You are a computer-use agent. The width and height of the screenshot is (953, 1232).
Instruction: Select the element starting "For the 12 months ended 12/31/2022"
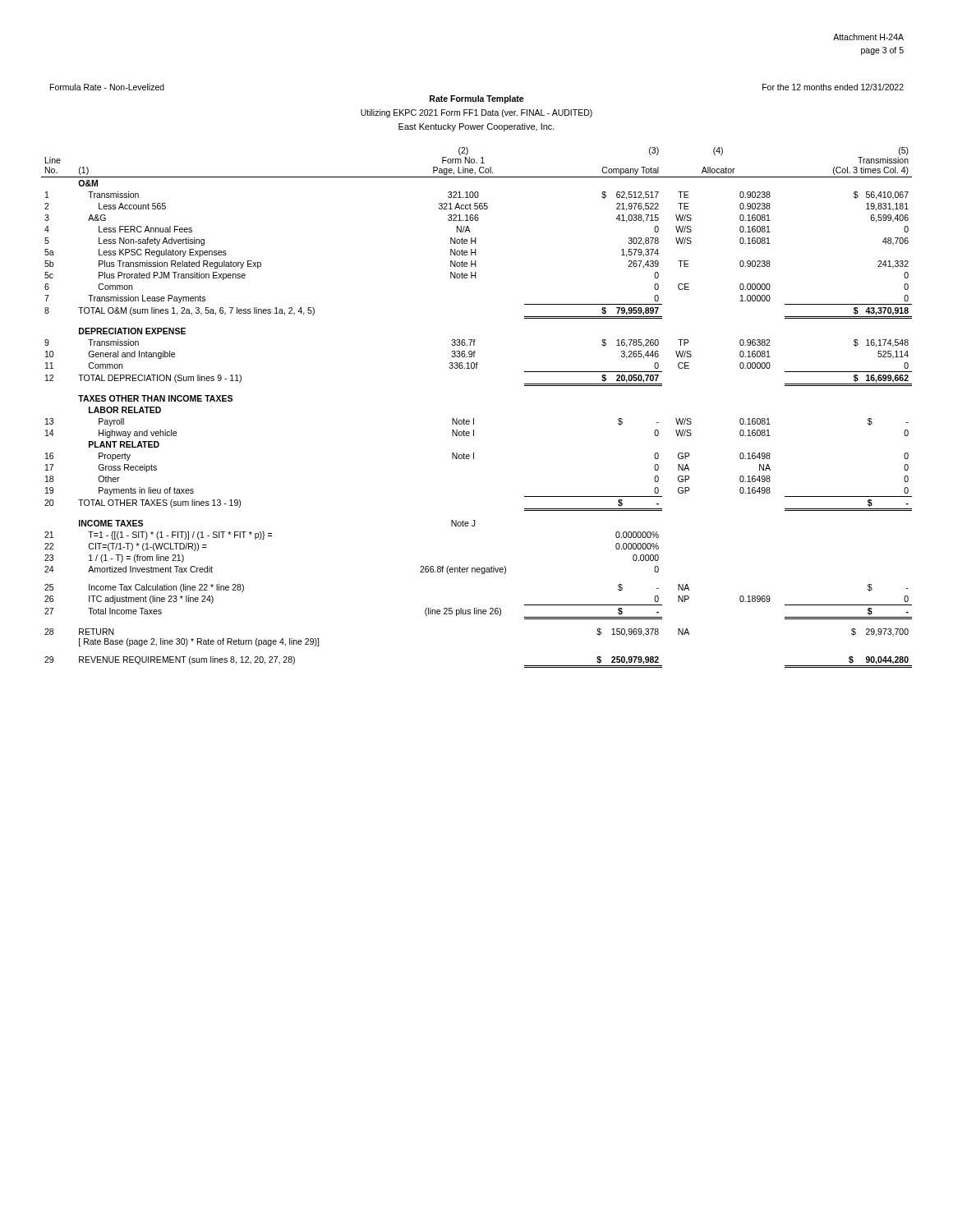(833, 87)
